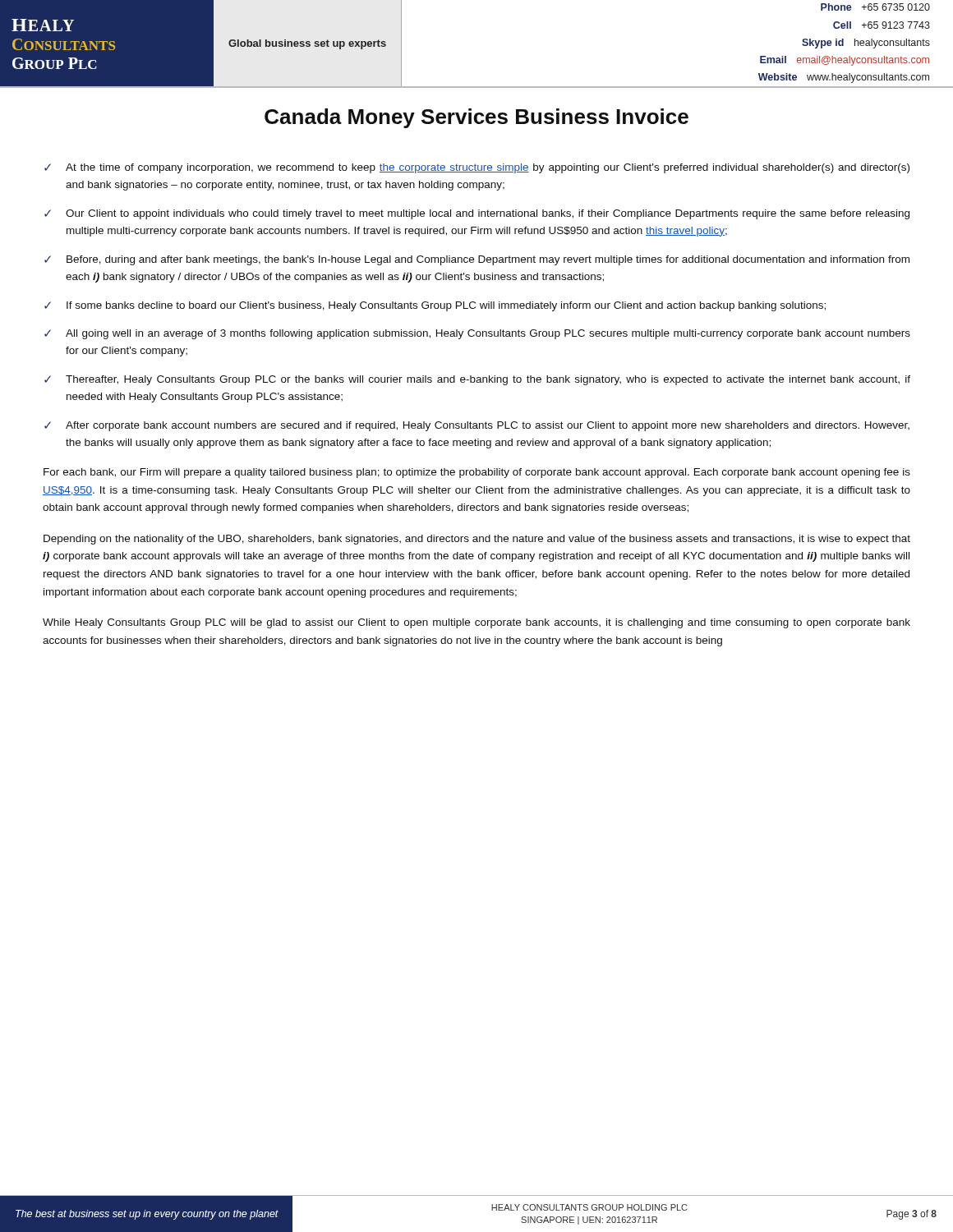Where is the passage that starts "✓ After corporate bank account"?
Image resolution: width=953 pixels, height=1232 pixels.
coord(476,435)
